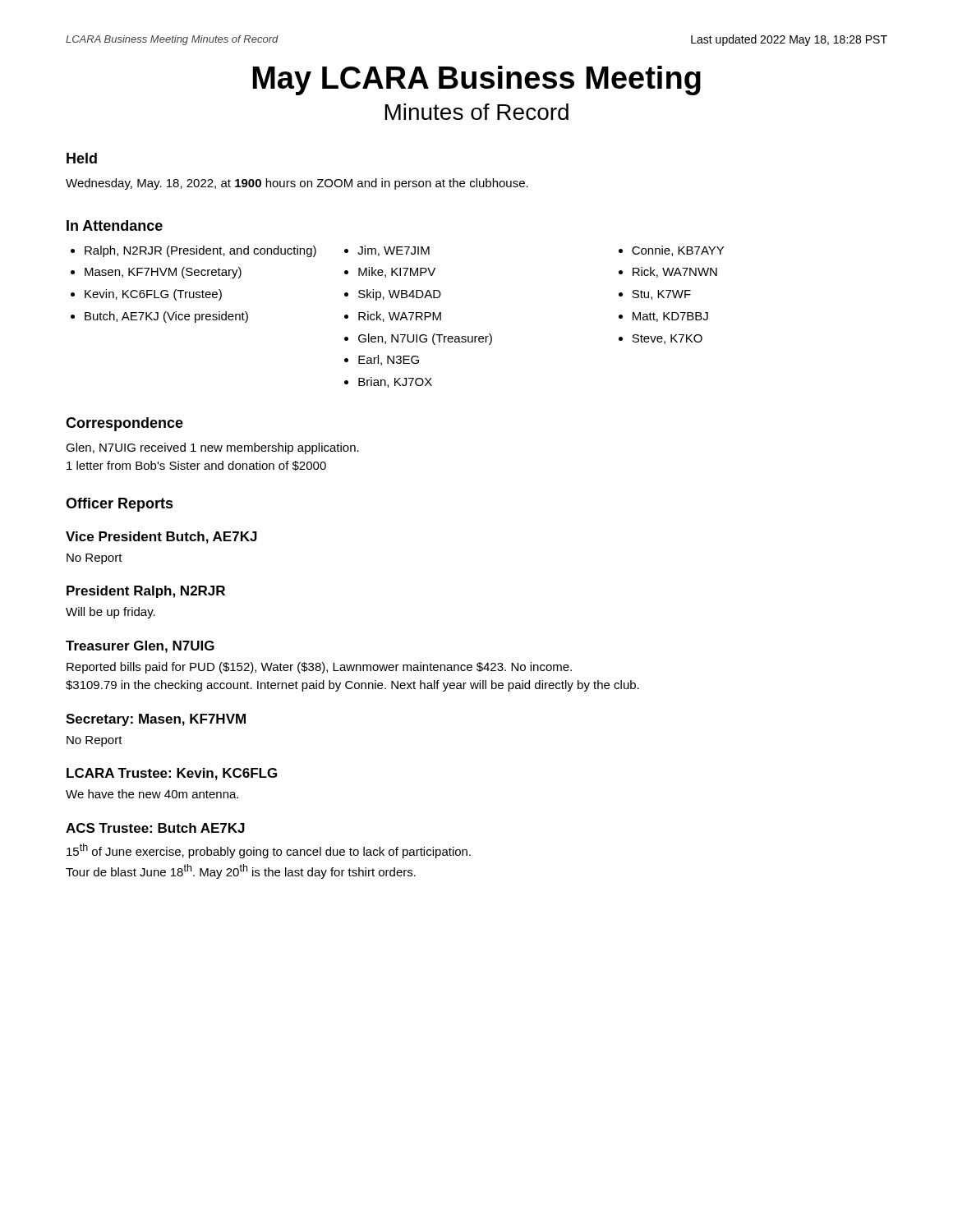
Task: Navigate to the region starting "Vice President Butch, AE7KJ"
Action: pyautogui.click(x=162, y=537)
